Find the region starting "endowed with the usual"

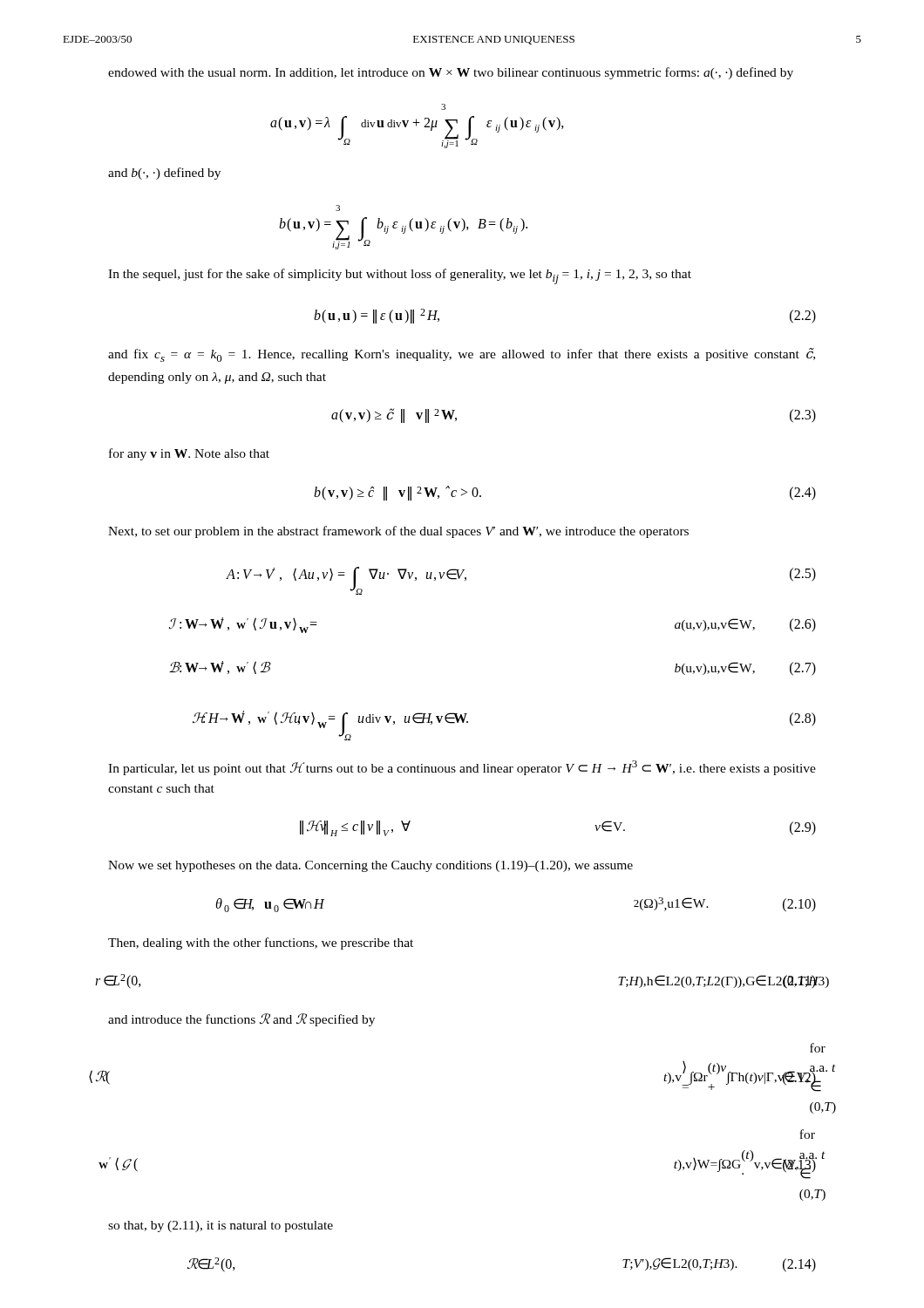[x=451, y=72]
